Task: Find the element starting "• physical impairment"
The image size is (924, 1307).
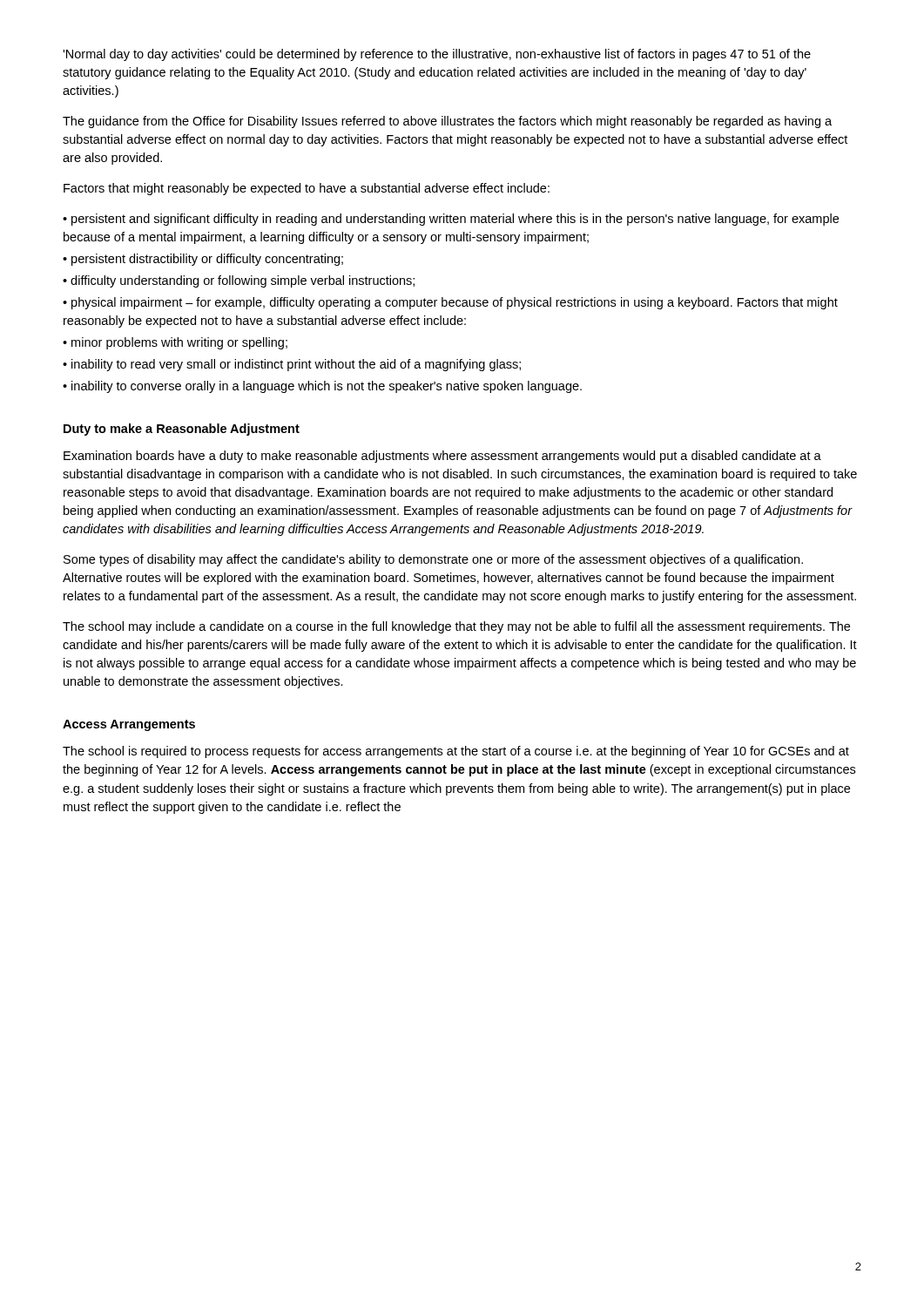Action: tap(450, 312)
